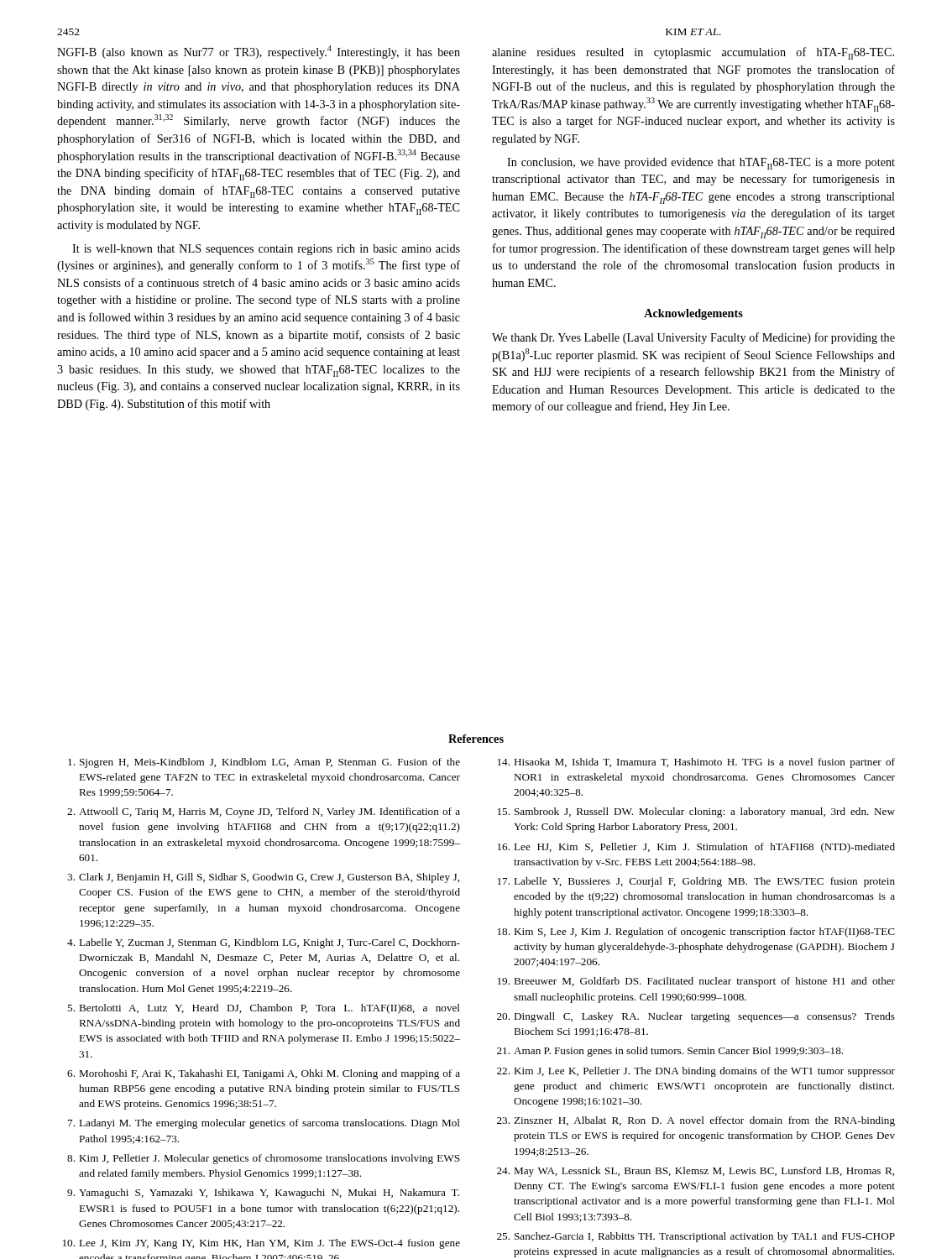952x1259 pixels.
Task: Select the list item containing "25. Sanchez-Garcia I, Rabbitts TH. Transcriptional activation by"
Action: [x=693, y=1244]
